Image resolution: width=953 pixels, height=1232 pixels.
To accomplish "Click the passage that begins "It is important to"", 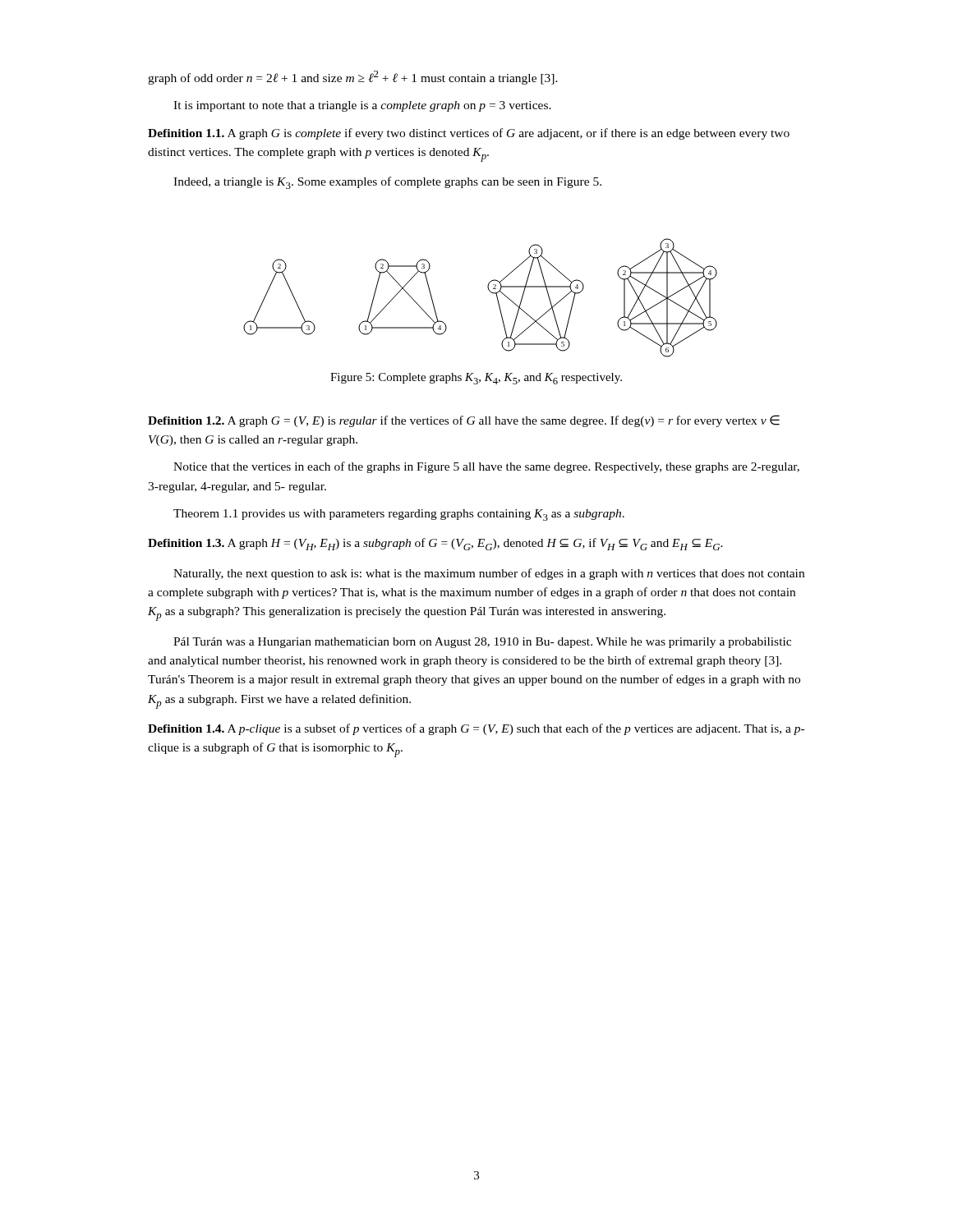I will click(476, 105).
